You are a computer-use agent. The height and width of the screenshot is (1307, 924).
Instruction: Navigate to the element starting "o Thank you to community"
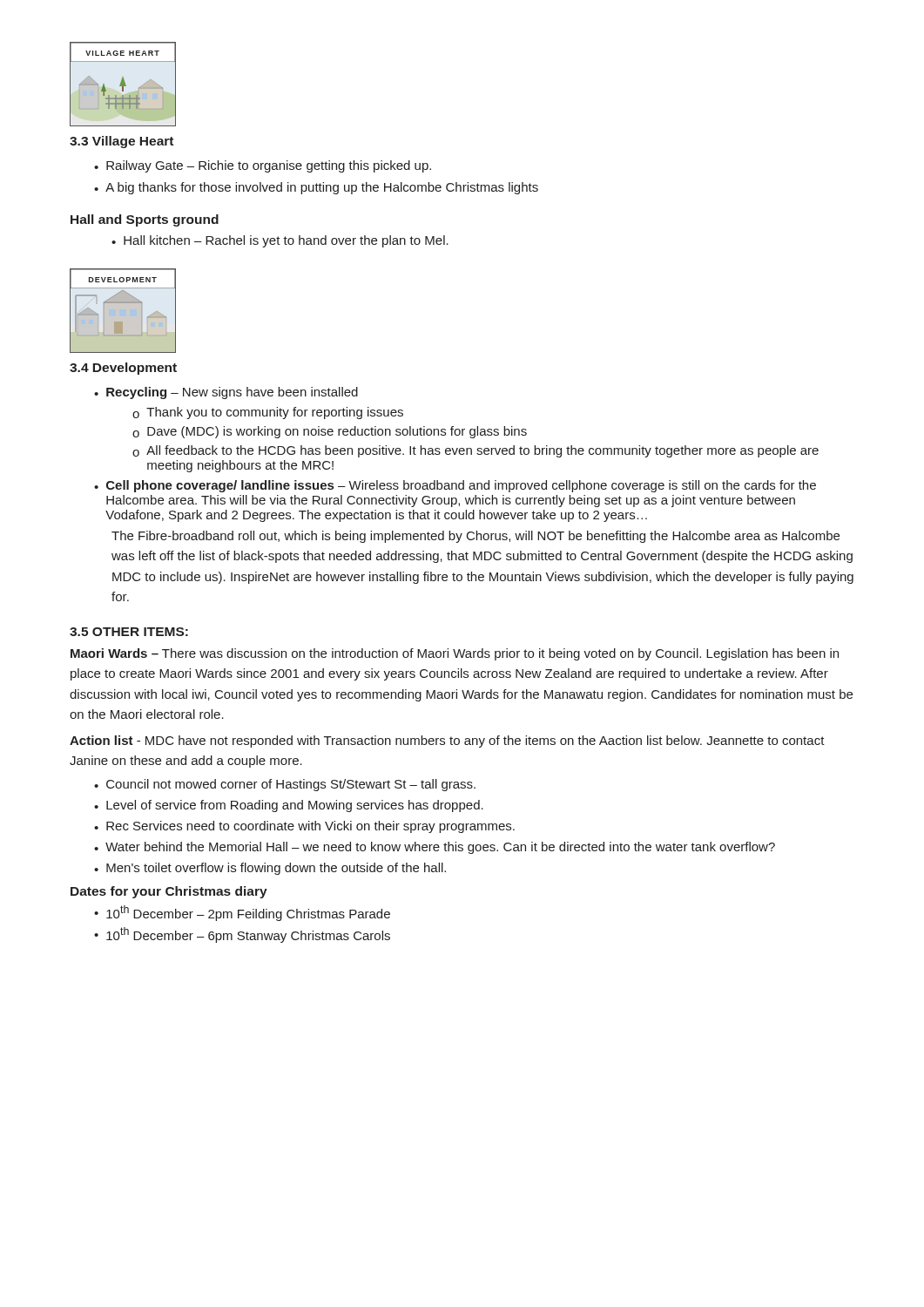point(268,413)
